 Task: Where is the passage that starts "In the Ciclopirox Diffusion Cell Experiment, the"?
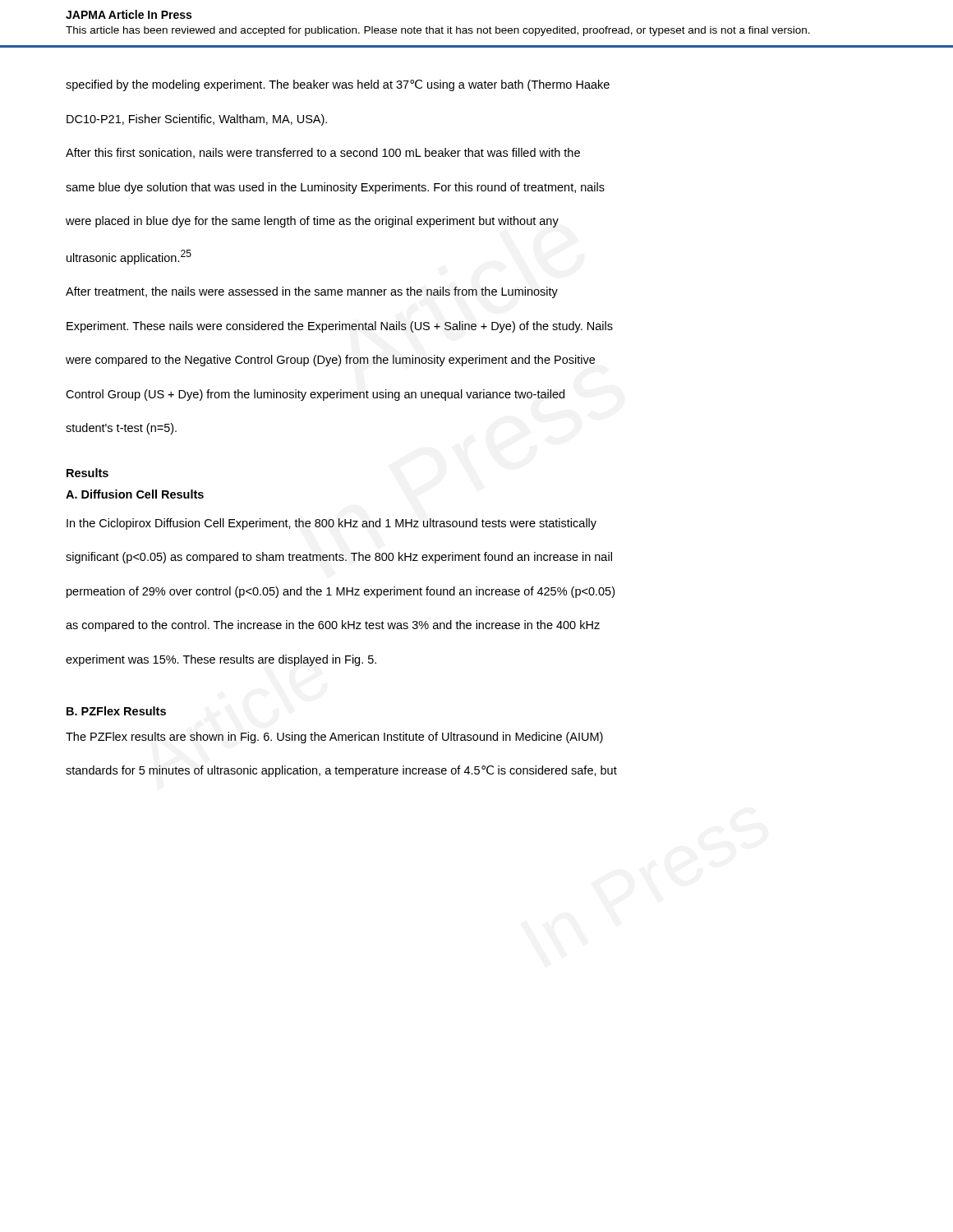[x=476, y=592]
